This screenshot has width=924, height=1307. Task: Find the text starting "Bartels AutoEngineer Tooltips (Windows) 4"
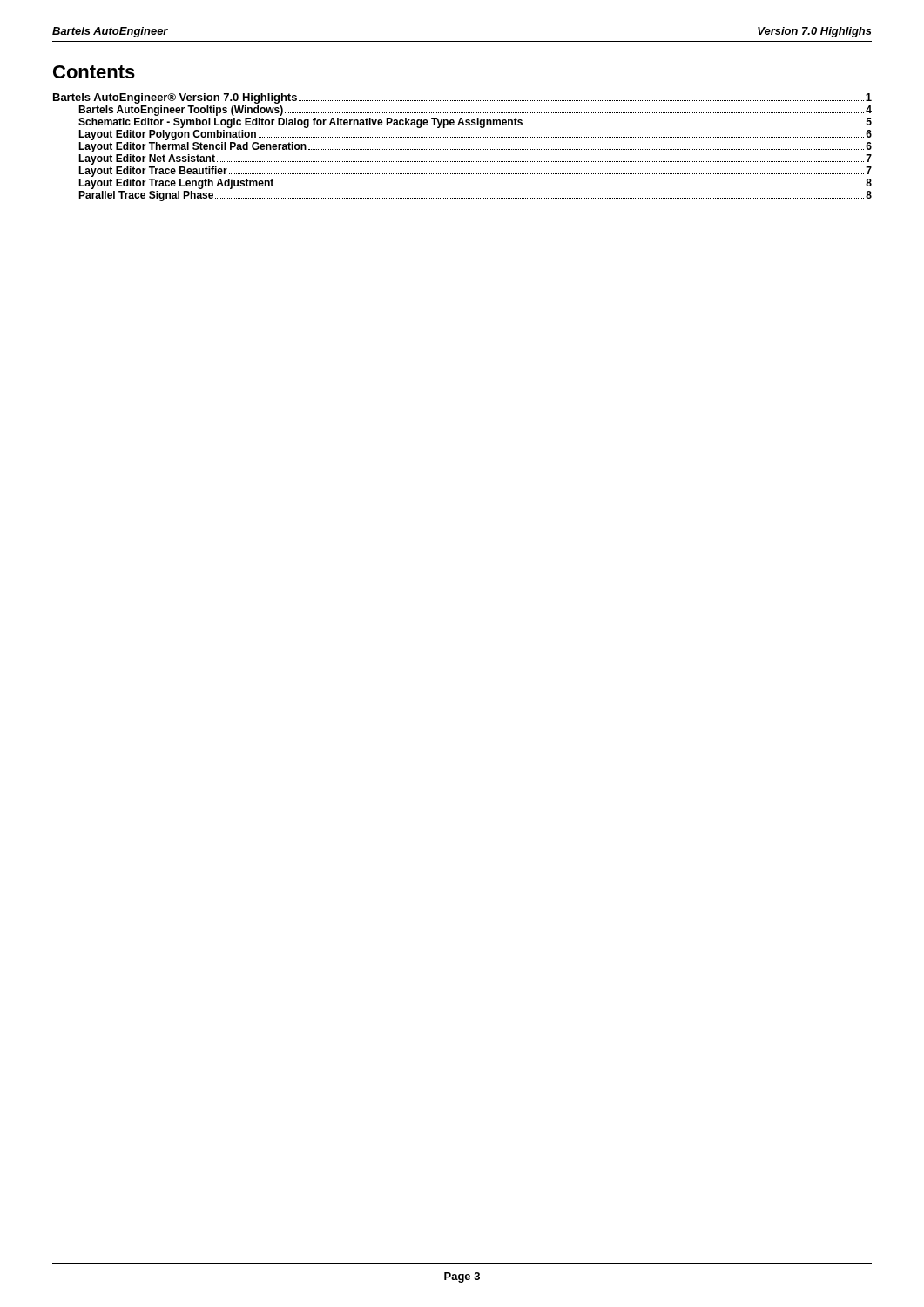475,110
